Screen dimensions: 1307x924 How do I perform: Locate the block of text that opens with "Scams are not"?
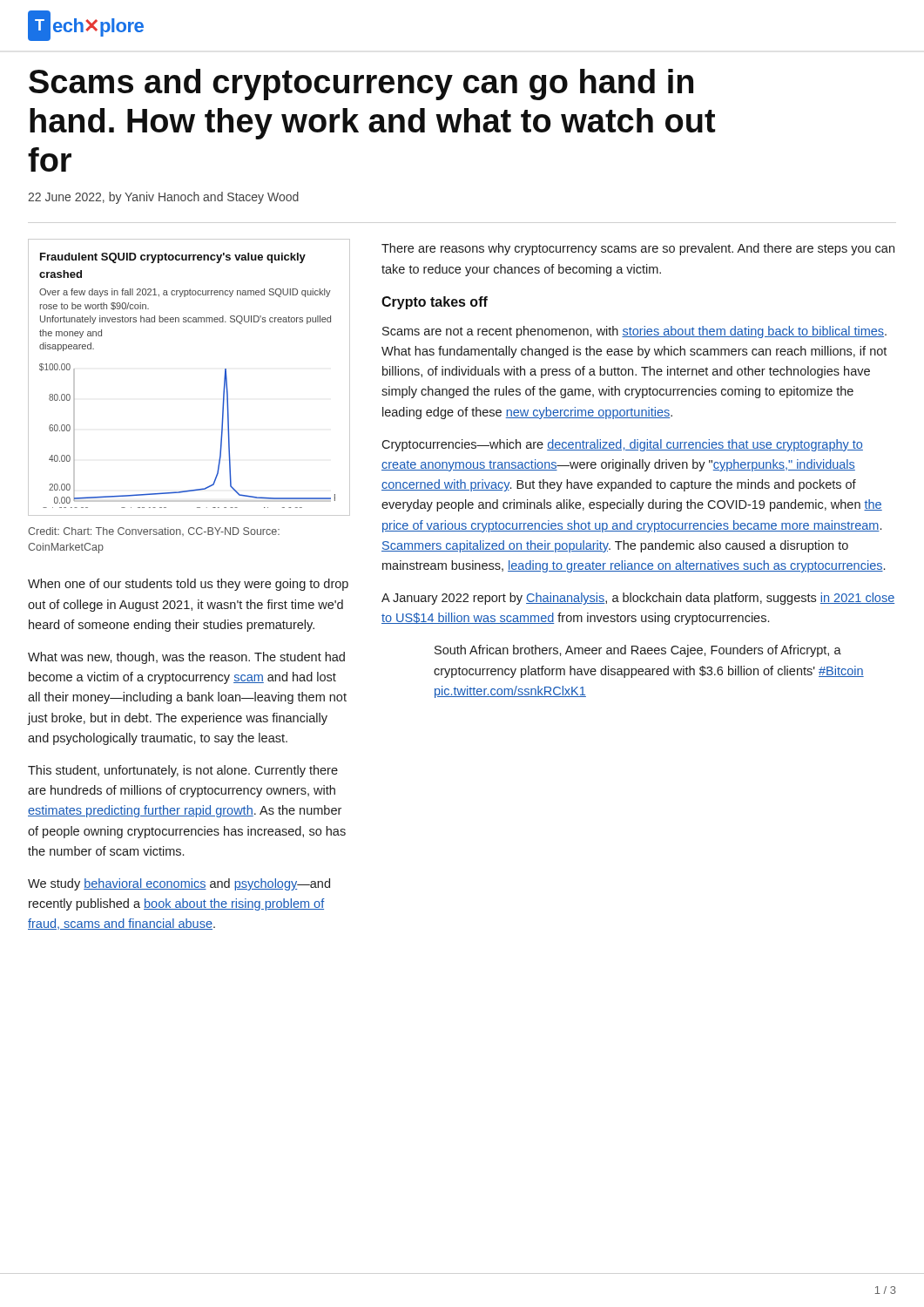click(x=639, y=372)
